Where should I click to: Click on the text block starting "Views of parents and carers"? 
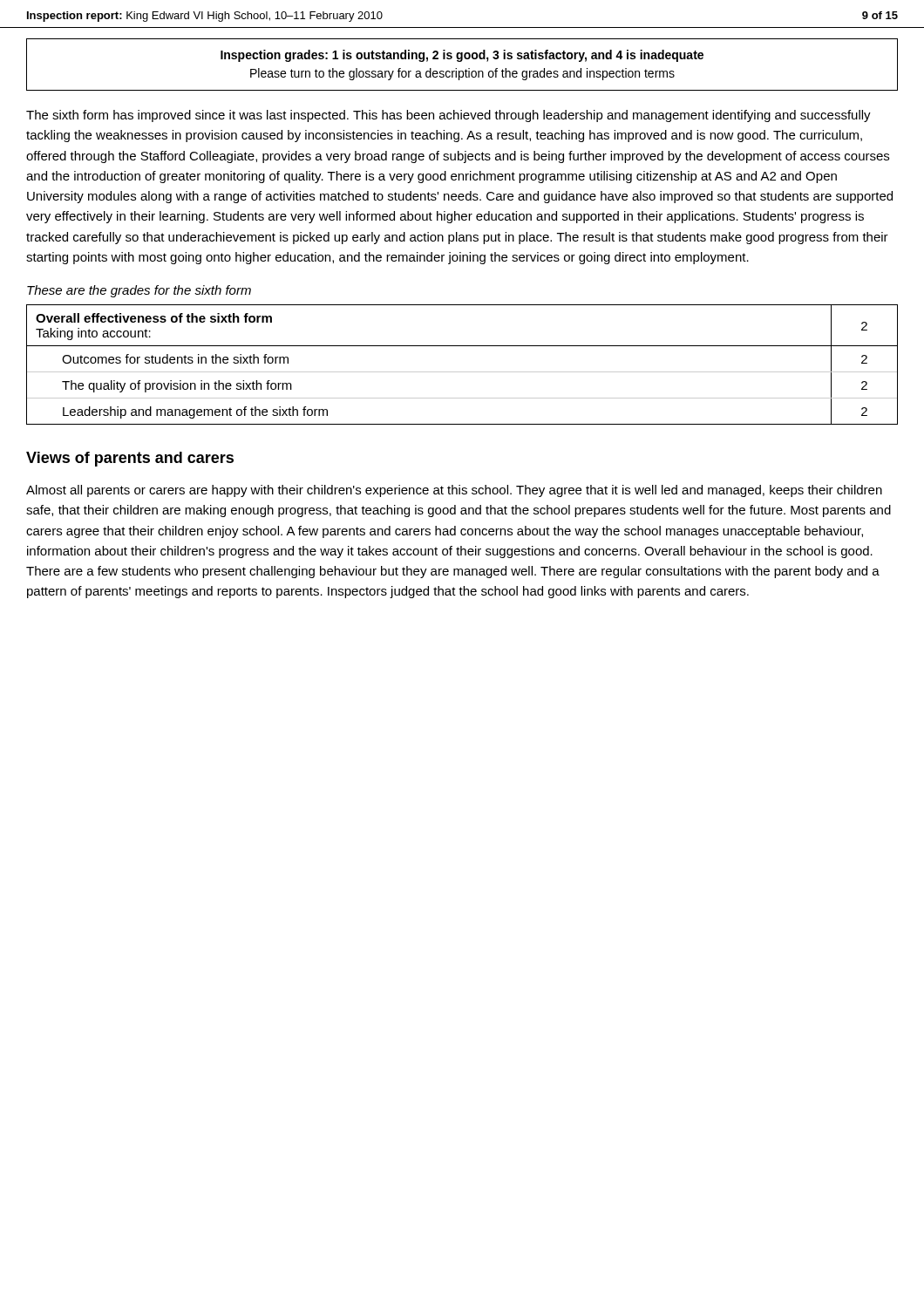(x=130, y=458)
